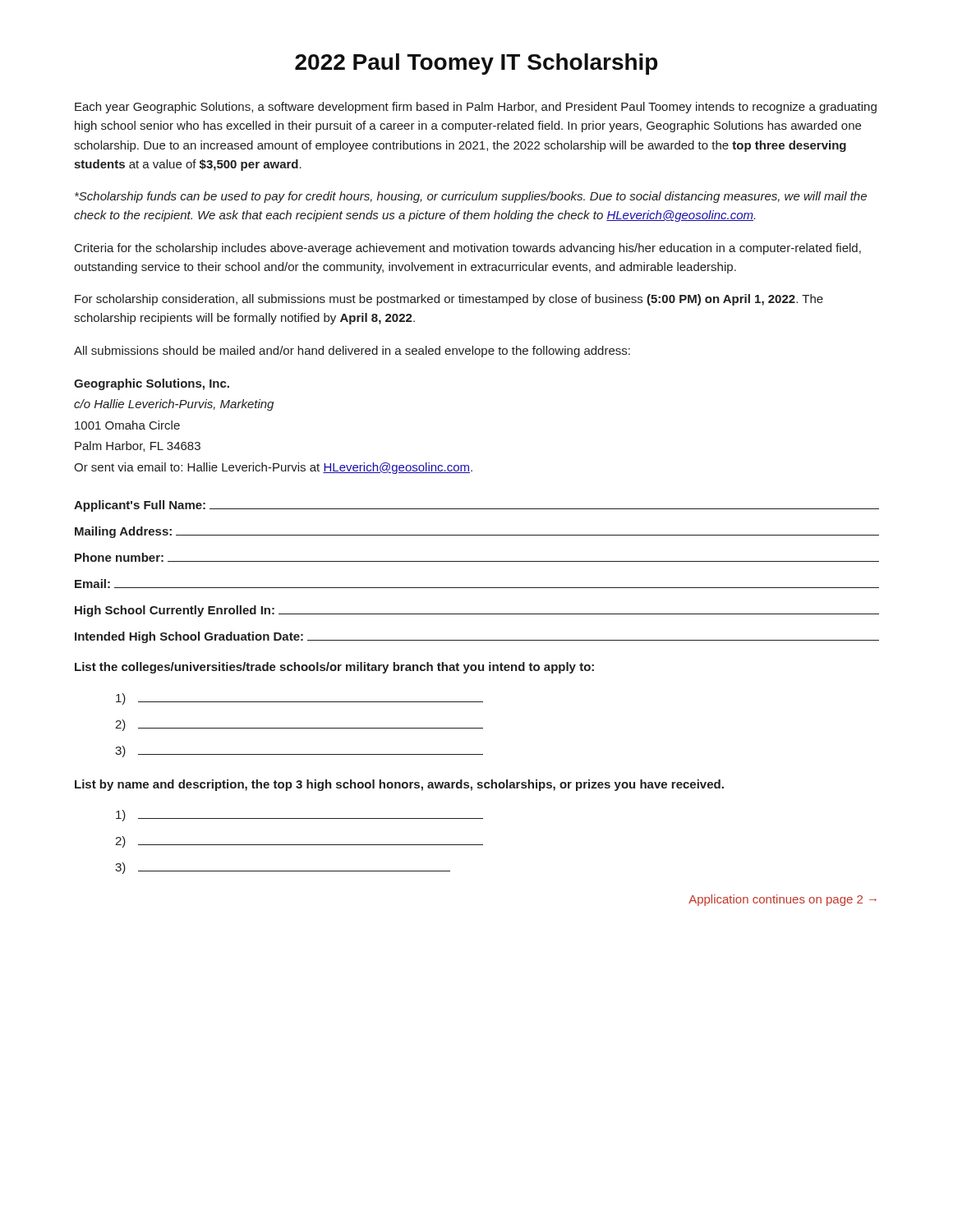Viewport: 953px width, 1232px height.
Task: Locate the block of text that opens with "Applicant's Full Name: Mailing Address:"
Action: 476,569
